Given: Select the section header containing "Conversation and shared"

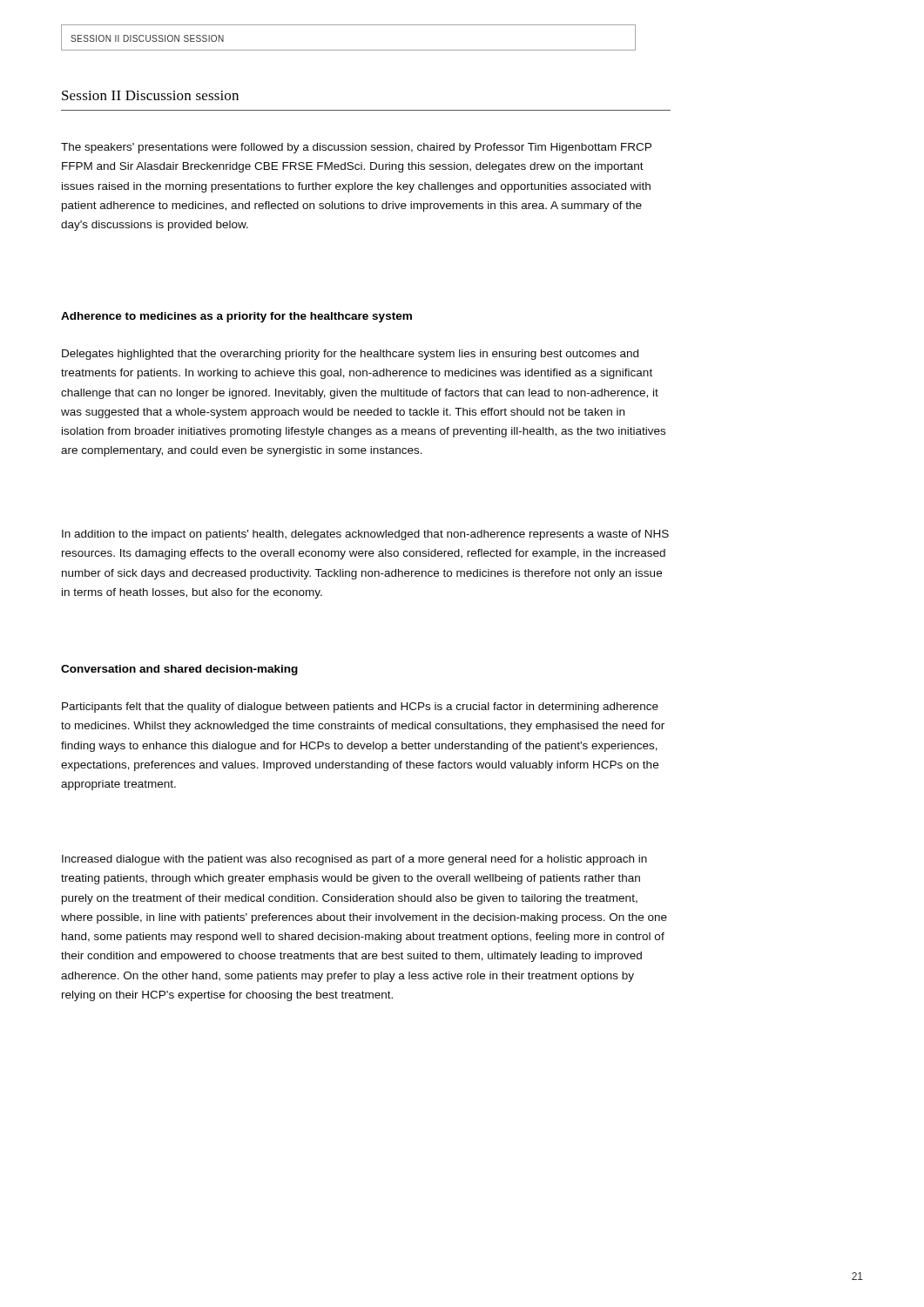Looking at the screenshot, I should 180,669.
